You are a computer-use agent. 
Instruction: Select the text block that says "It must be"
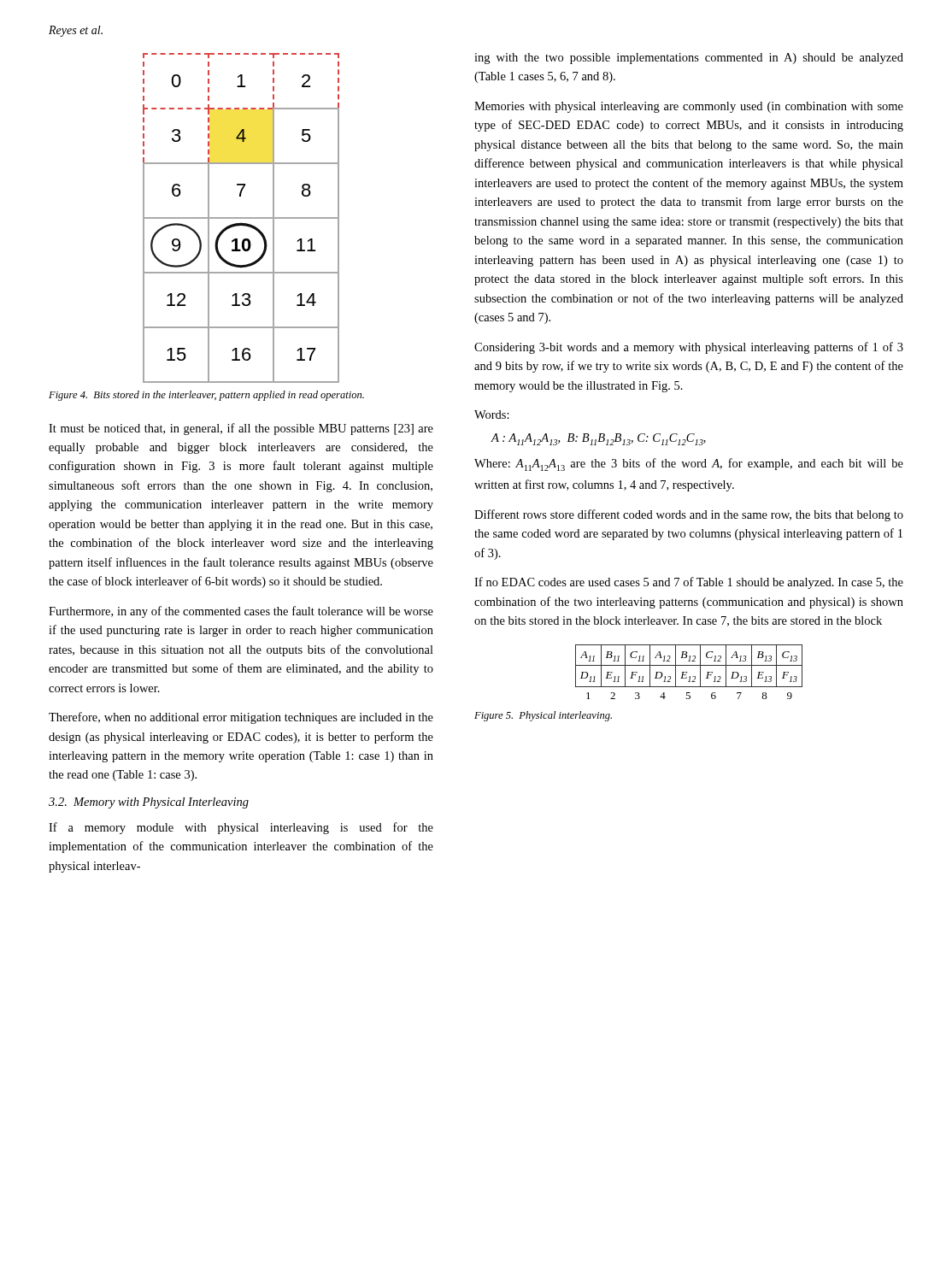click(x=241, y=505)
